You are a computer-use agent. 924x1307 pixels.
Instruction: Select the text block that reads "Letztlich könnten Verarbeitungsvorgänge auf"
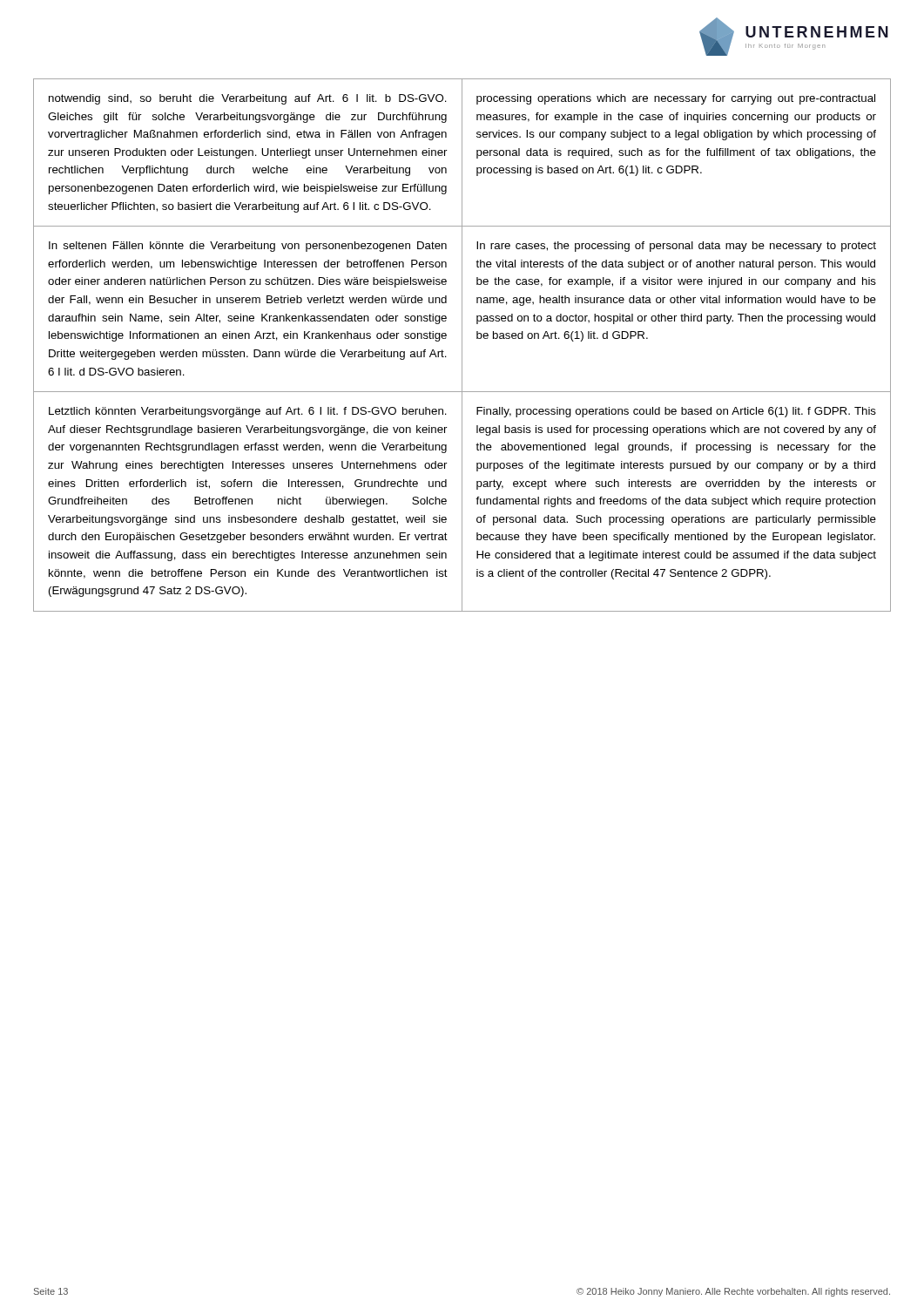click(462, 501)
